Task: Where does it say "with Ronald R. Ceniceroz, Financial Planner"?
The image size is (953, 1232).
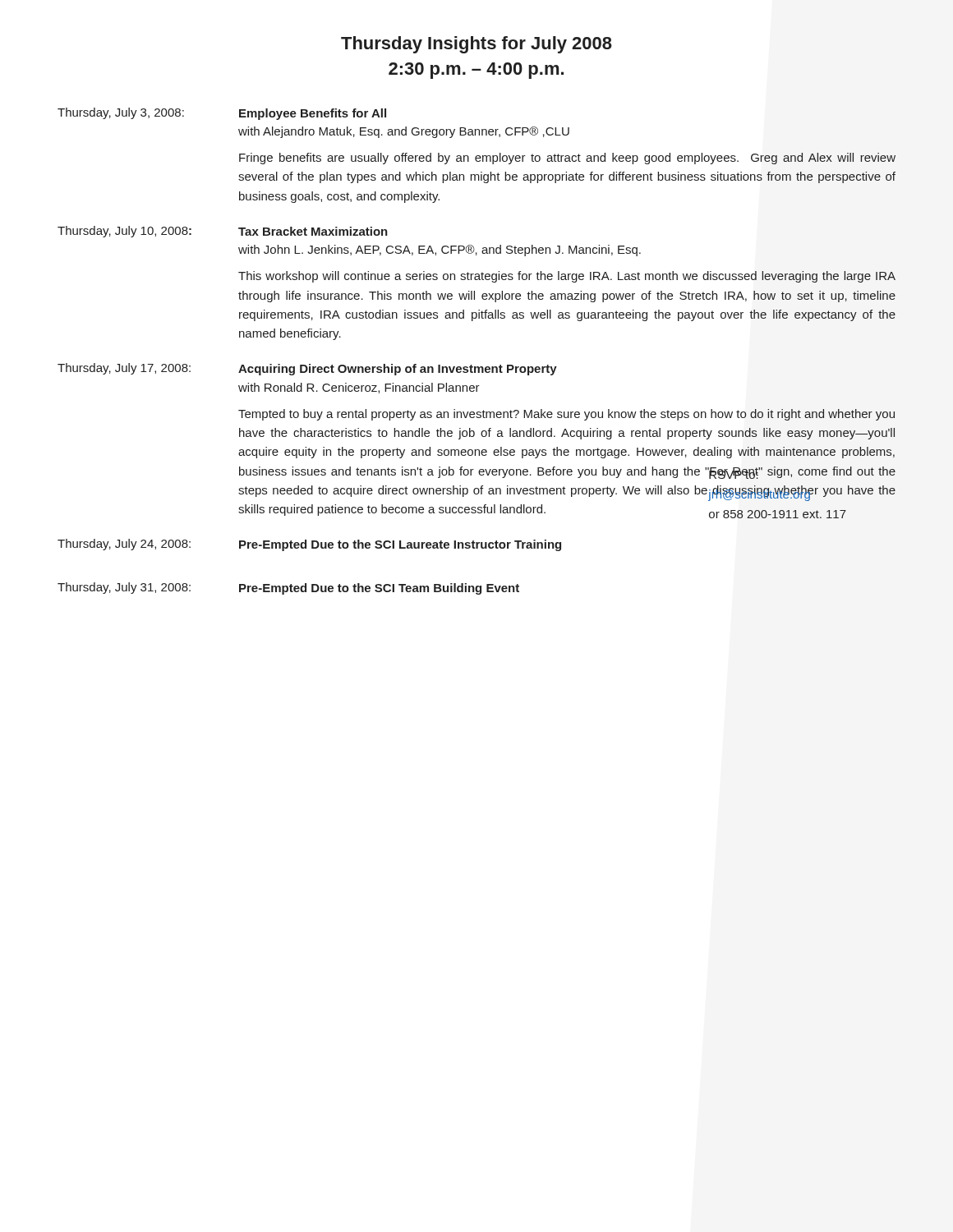Action: pyautogui.click(x=359, y=387)
